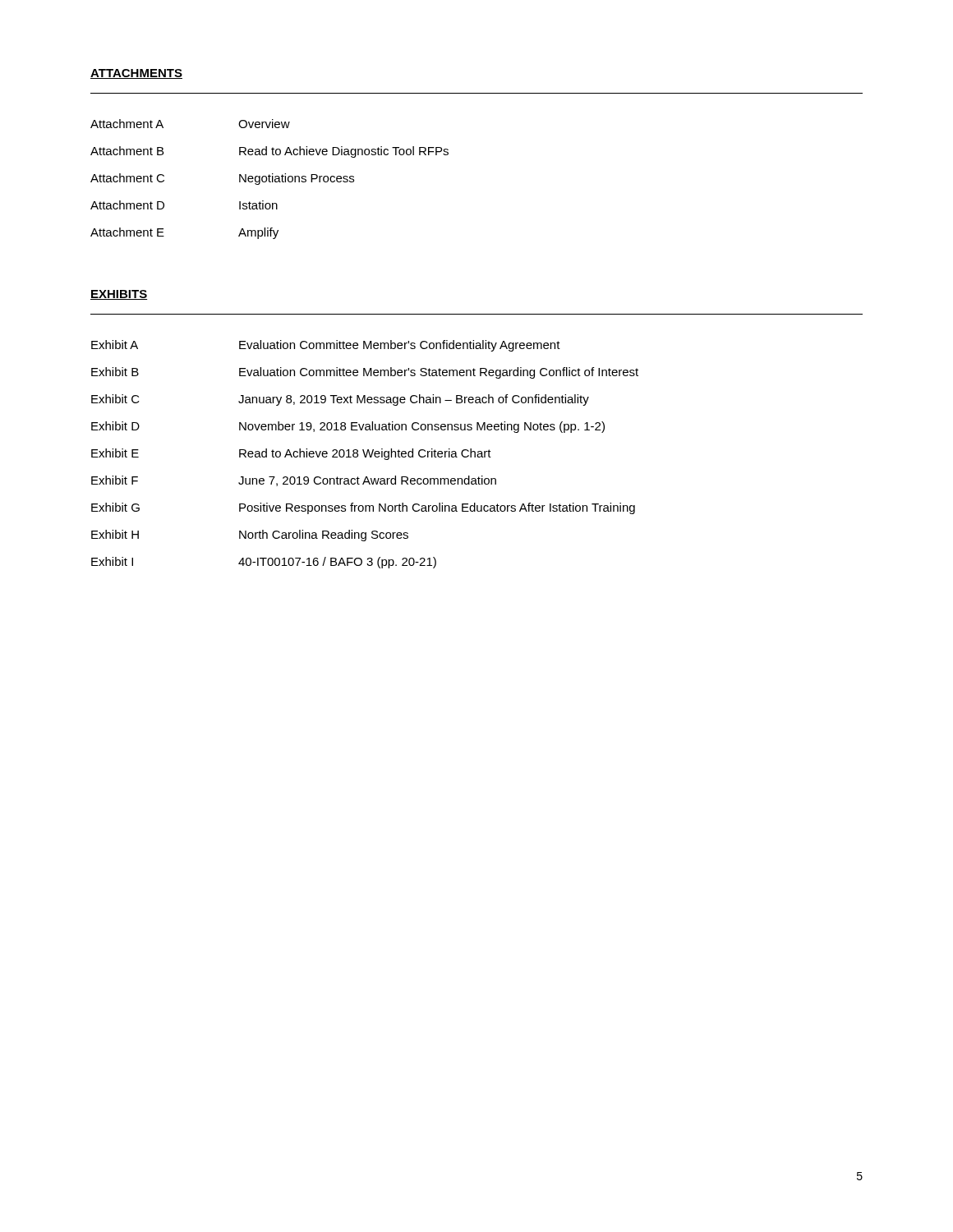This screenshot has width=953, height=1232.
Task: Select the region starting "Exhibit B Evaluation Committee Member's Statement Regarding Conflict"
Action: [x=476, y=372]
